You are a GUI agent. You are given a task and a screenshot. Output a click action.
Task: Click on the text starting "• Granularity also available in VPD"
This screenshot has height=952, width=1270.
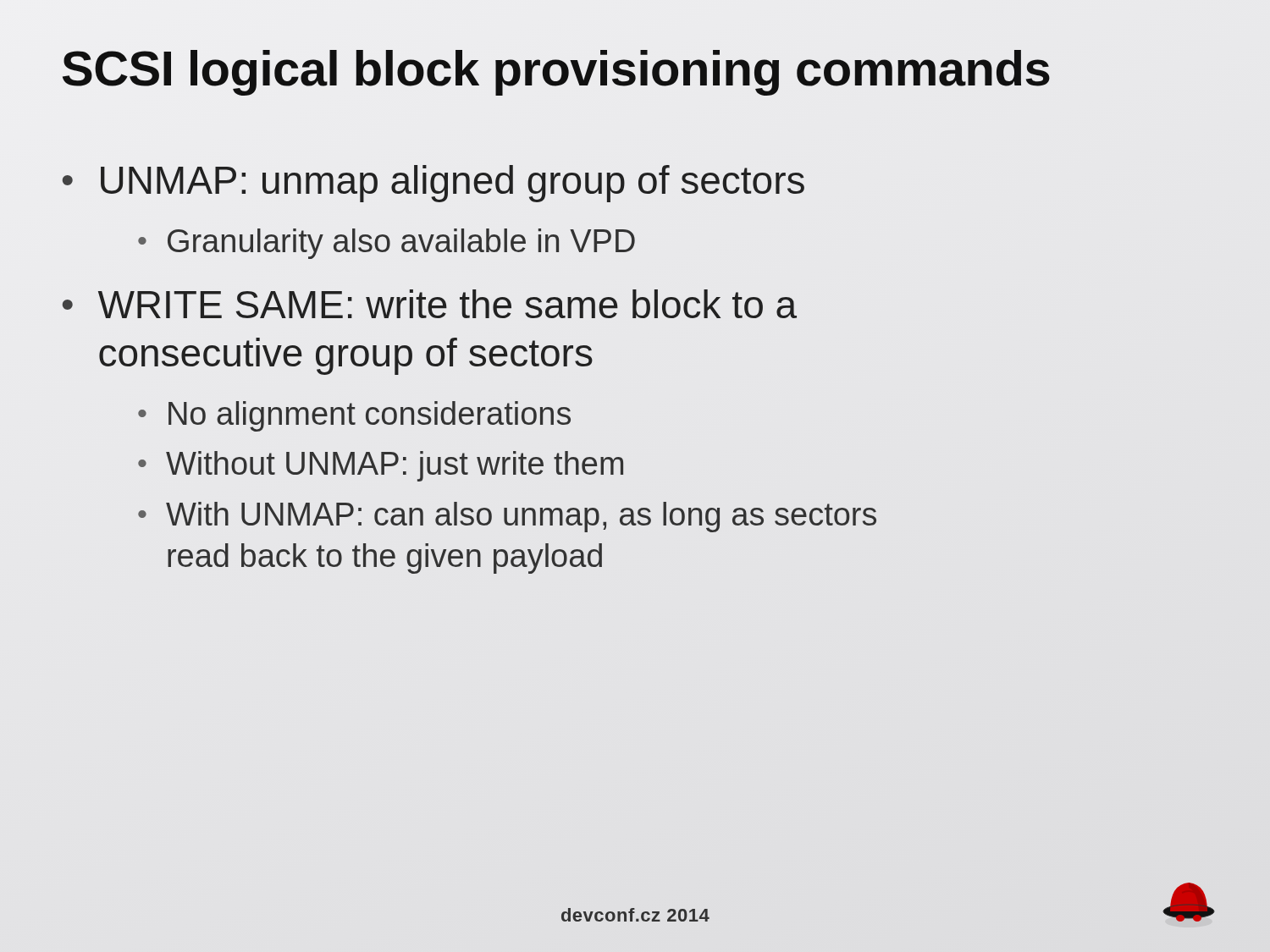[387, 241]
